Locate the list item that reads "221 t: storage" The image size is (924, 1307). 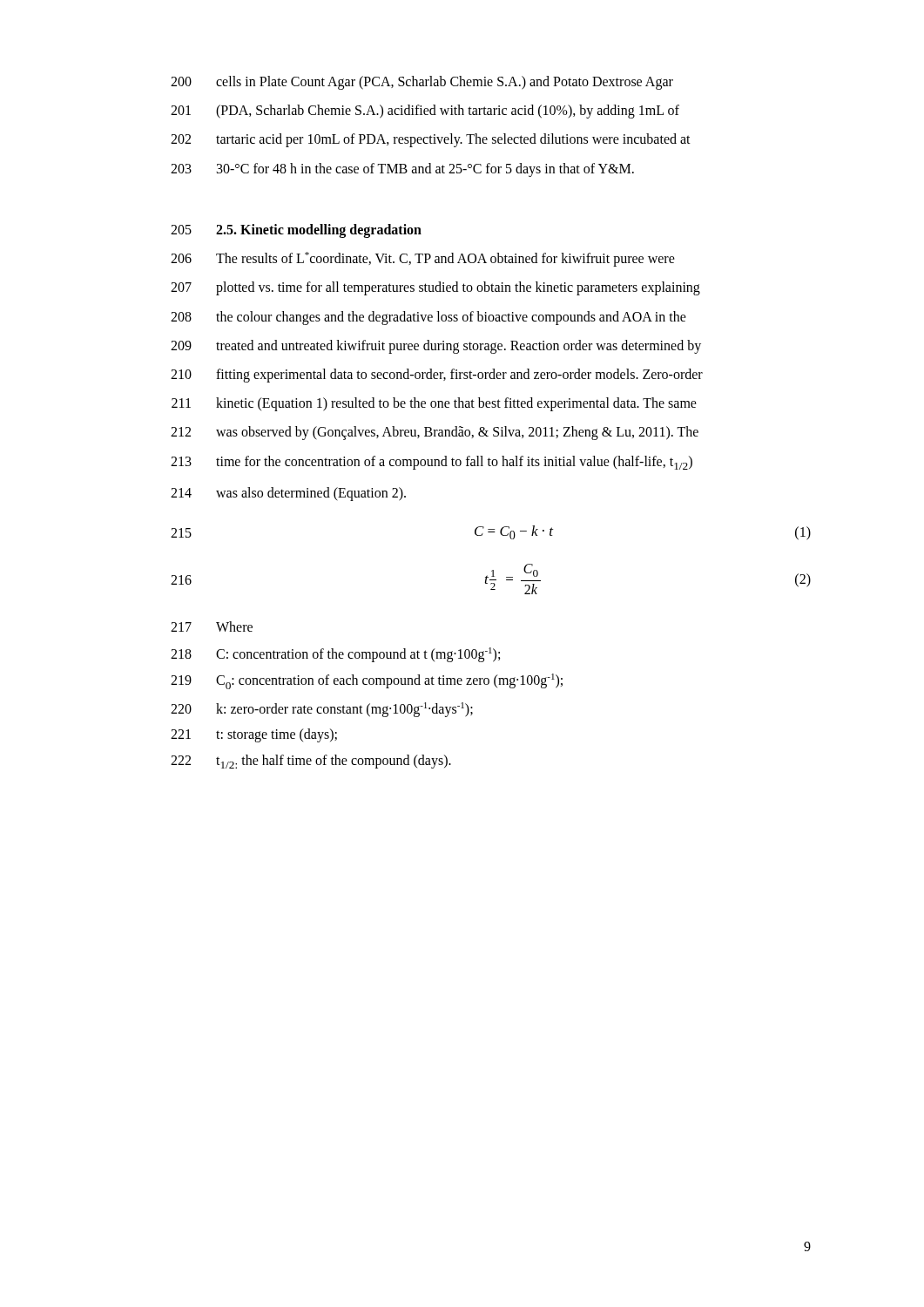pyautogui.click(x=254, y=735)
